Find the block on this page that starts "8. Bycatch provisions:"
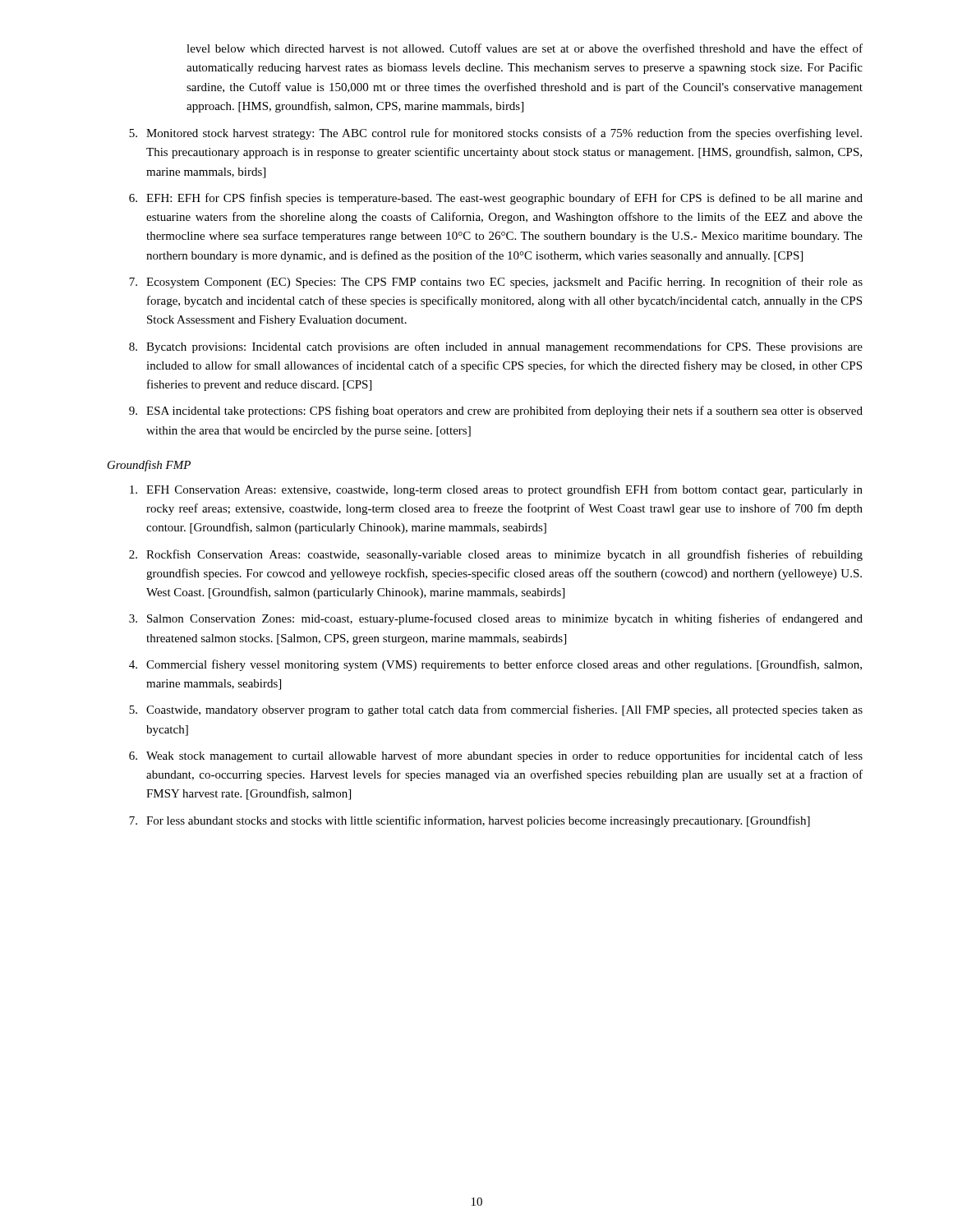 (485, 366)
